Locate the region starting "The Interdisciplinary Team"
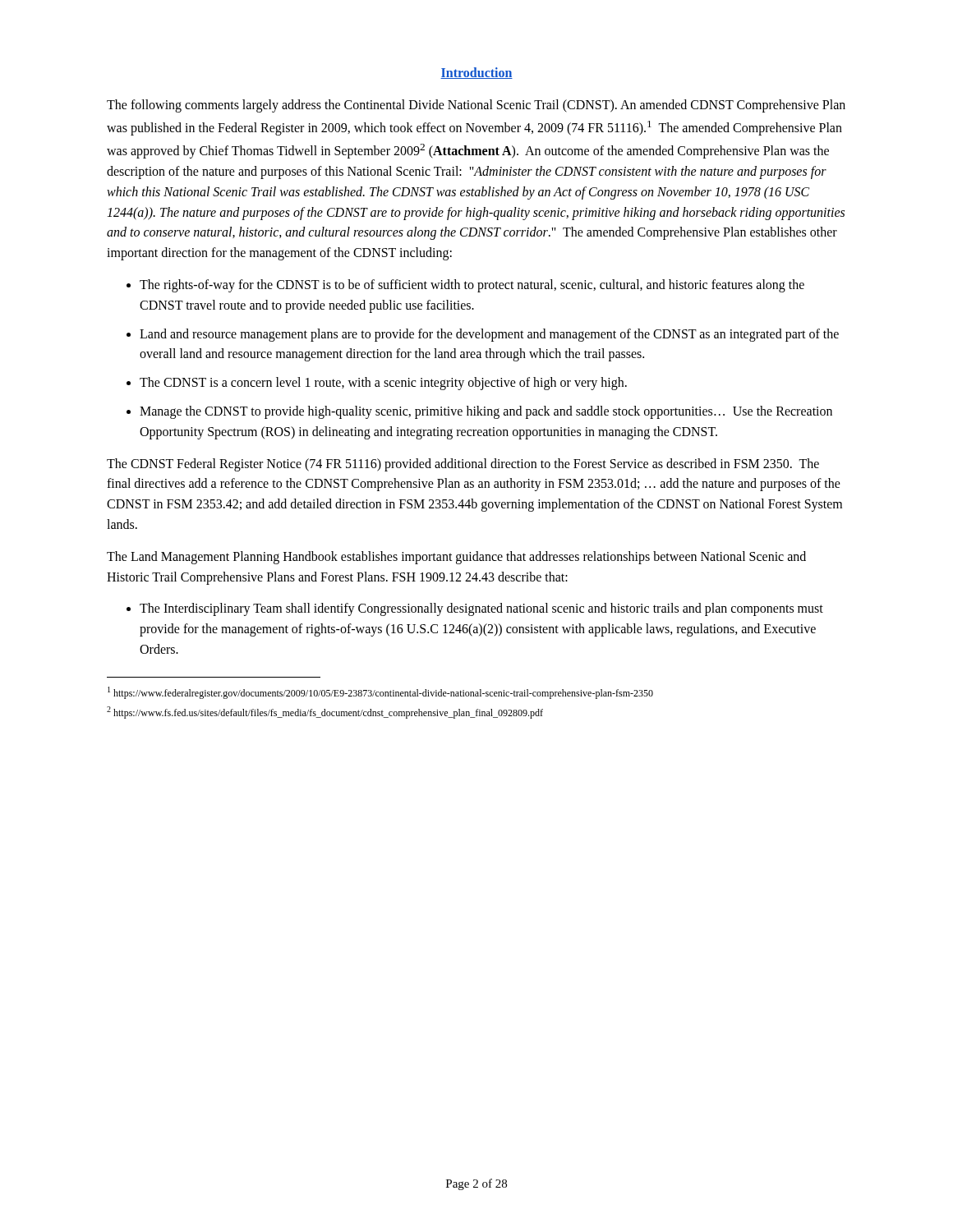953x1232 pixels. point(481,629)
